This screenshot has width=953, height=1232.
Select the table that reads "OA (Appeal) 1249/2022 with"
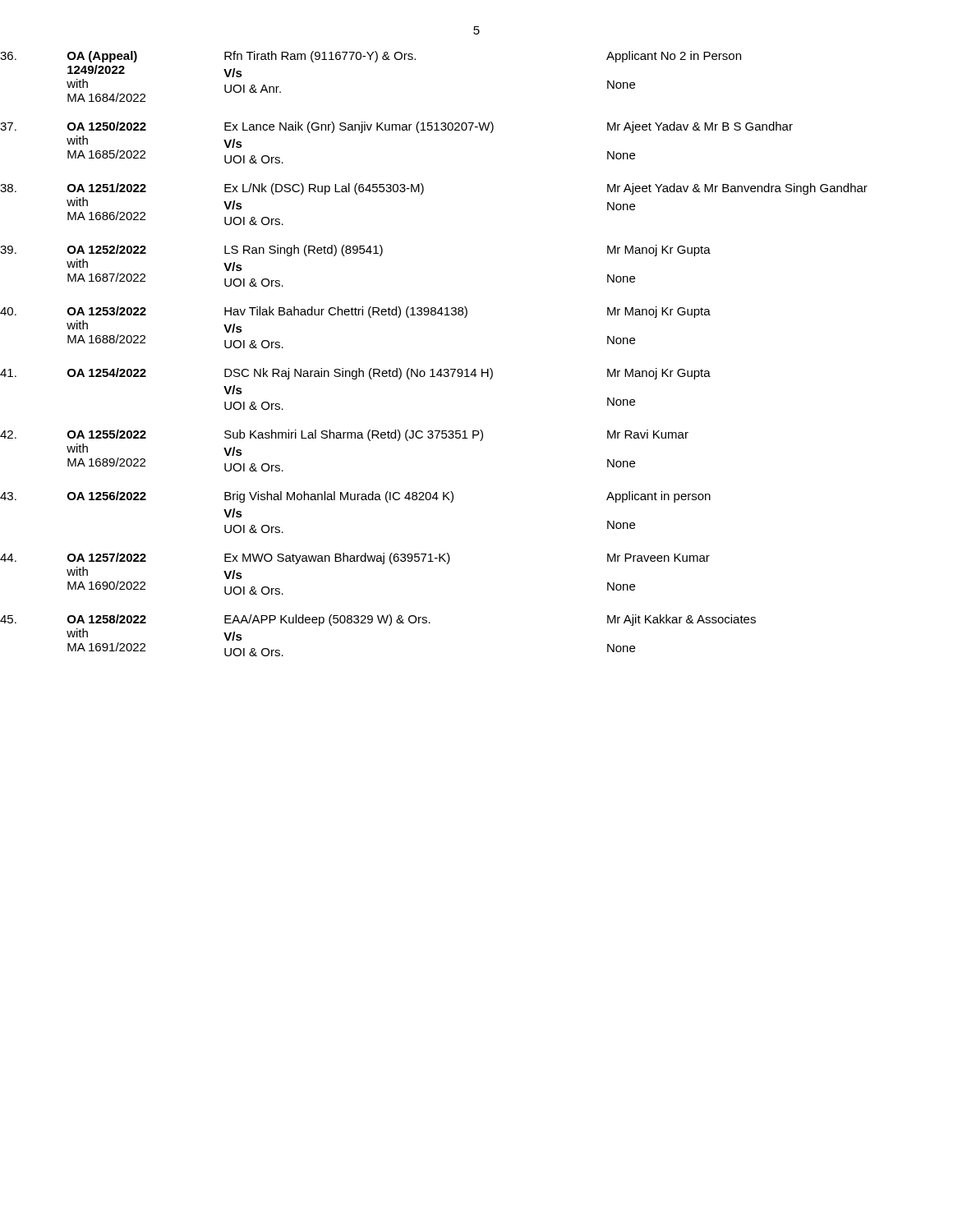coord(476,361)
